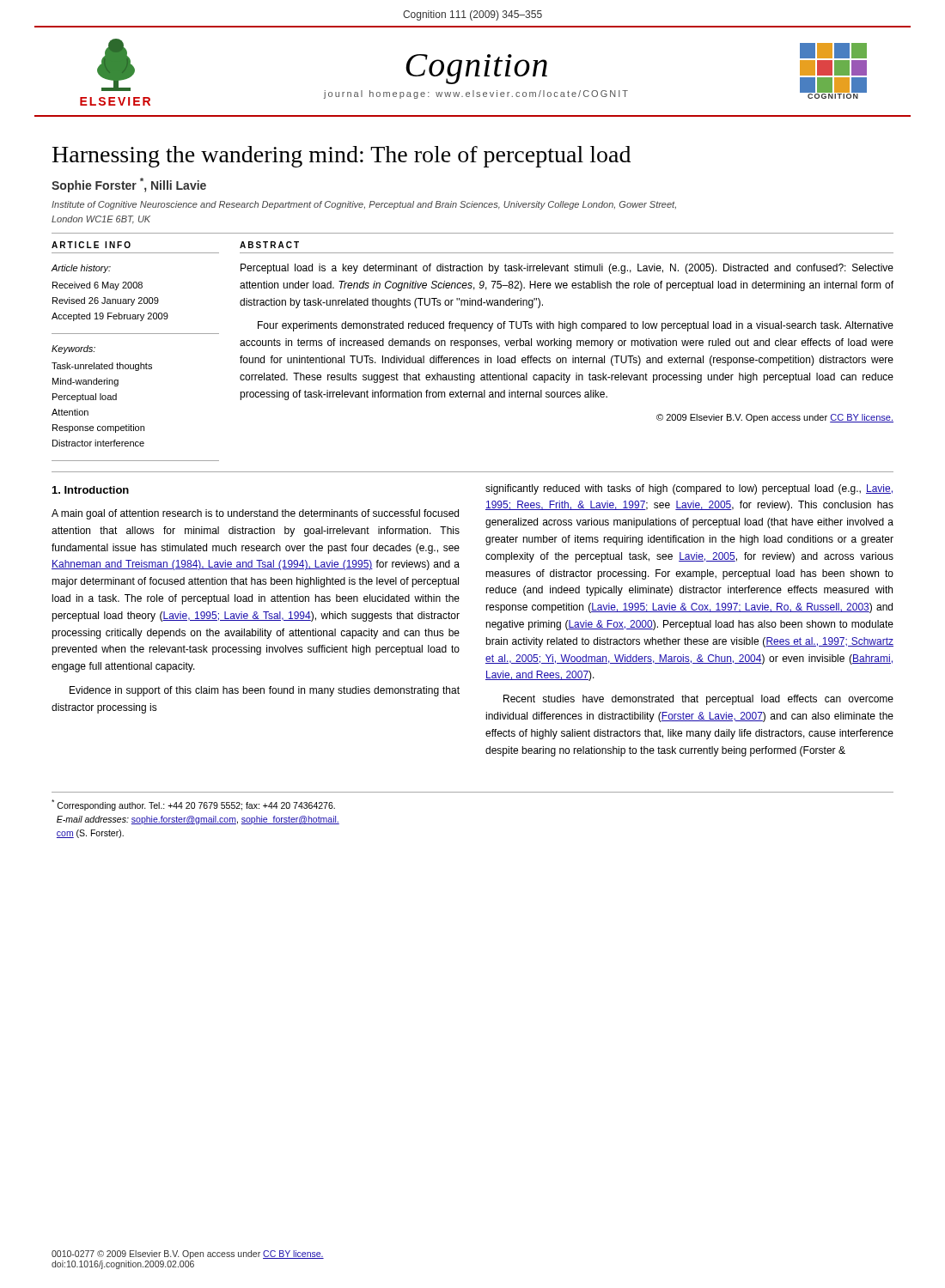Viewport: 945px width, 1288px height.
Task: Find the passage starting "Perceptual load is a"
Action: [567, 343]
